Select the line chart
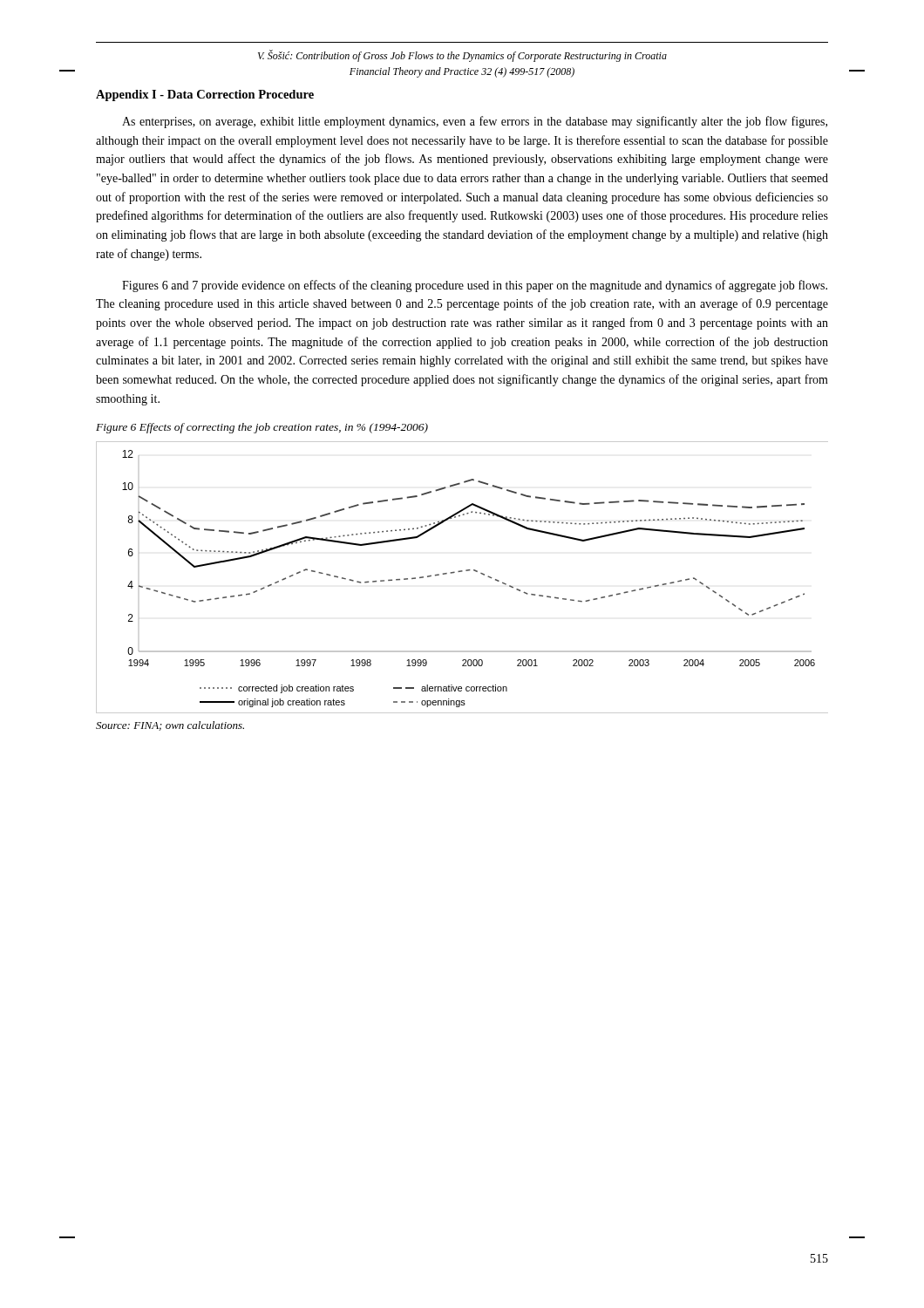Screen dimensions: 1308x924 [x=462, y=577]
